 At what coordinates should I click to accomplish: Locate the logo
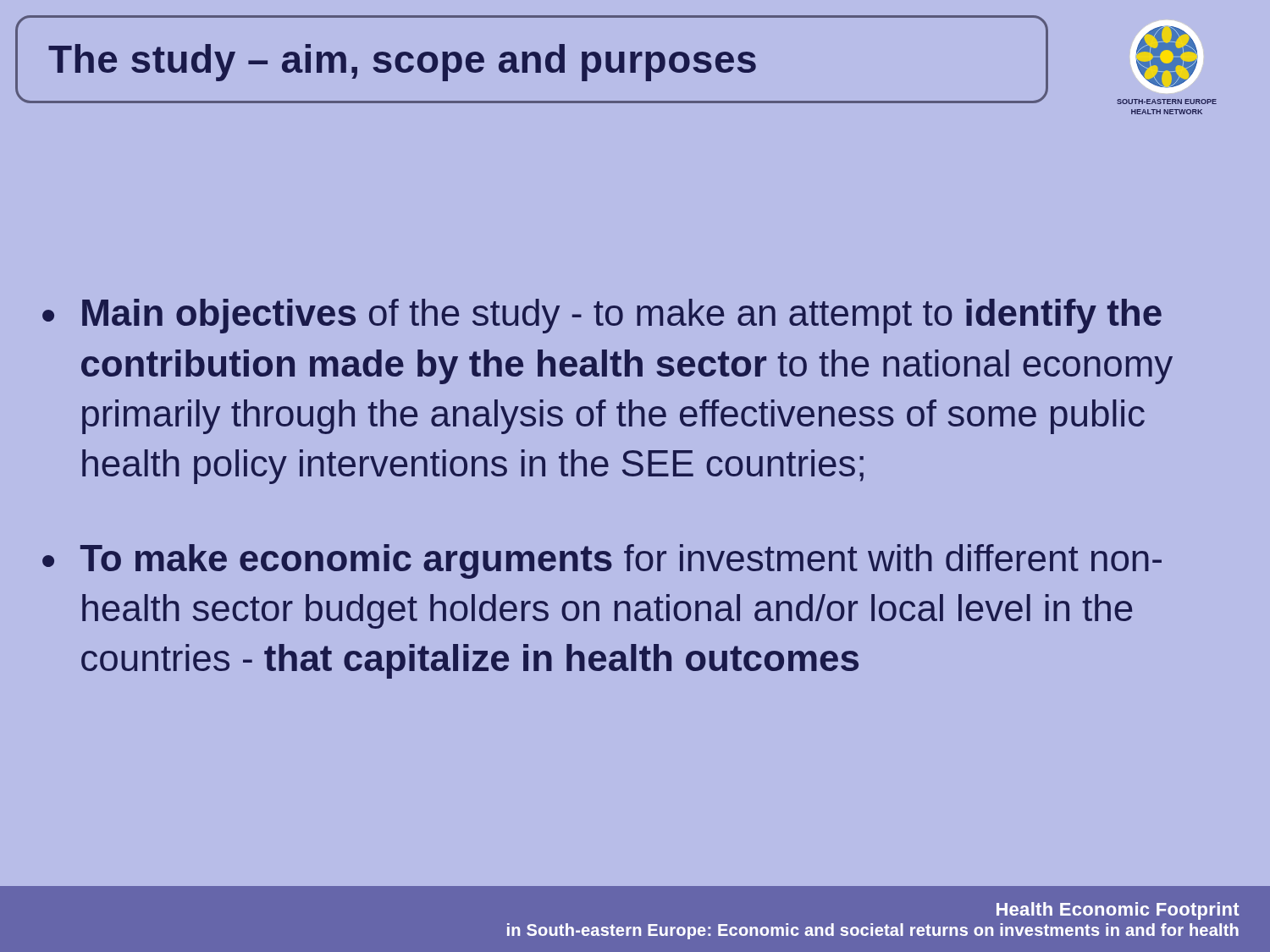[1167, 67]
